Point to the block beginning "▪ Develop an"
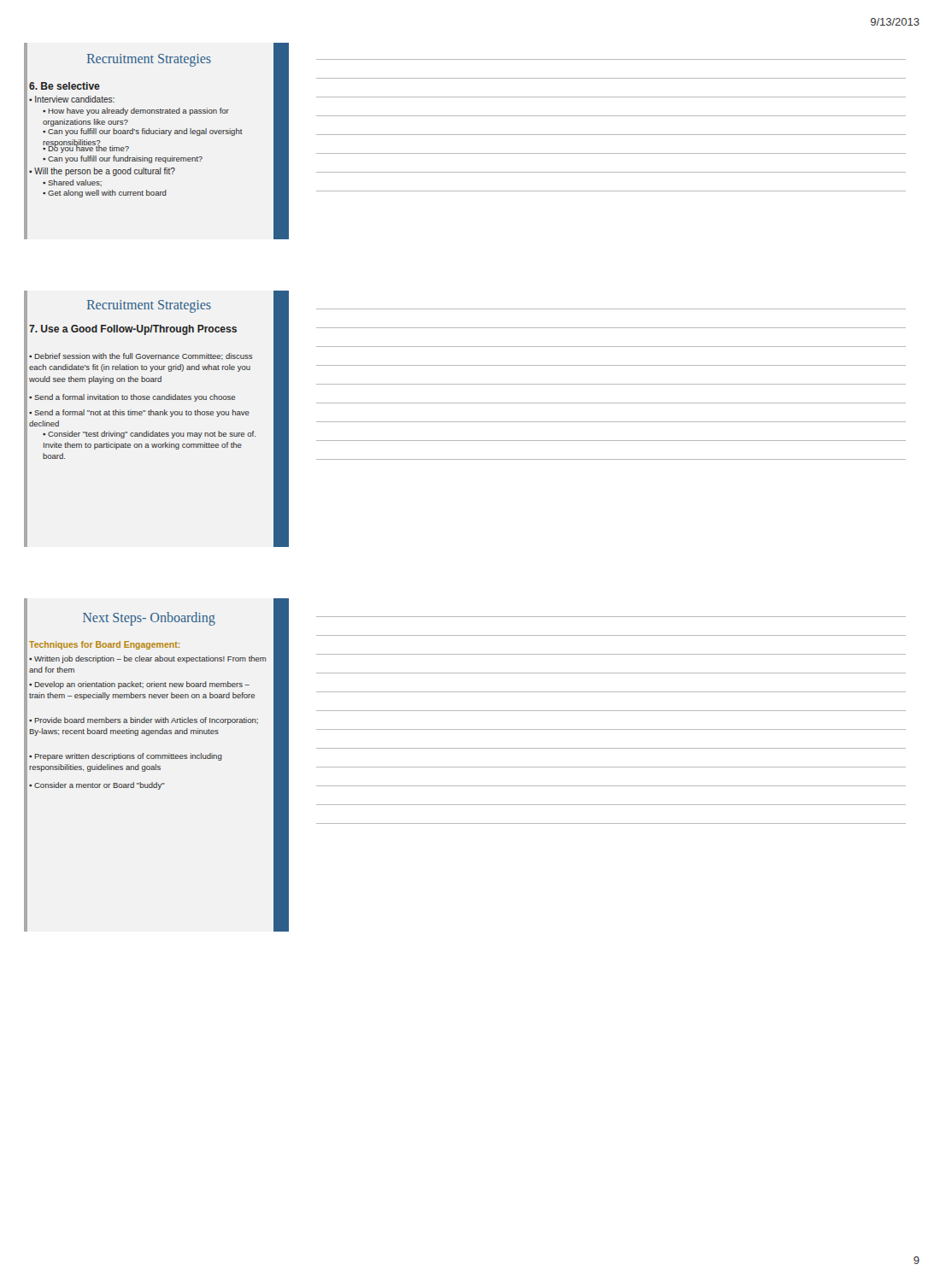 142,690
